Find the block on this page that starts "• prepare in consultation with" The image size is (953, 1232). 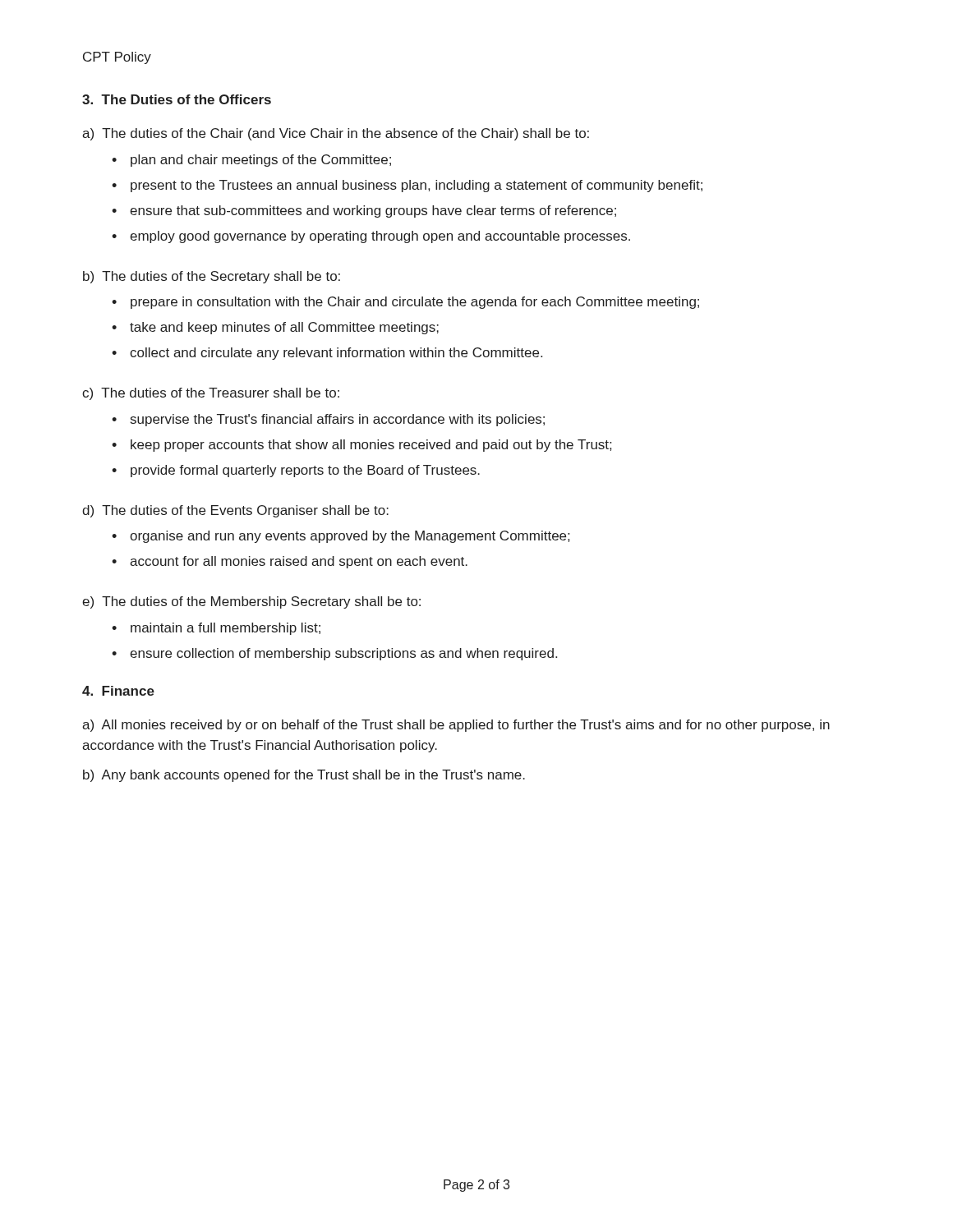(483, 303)
